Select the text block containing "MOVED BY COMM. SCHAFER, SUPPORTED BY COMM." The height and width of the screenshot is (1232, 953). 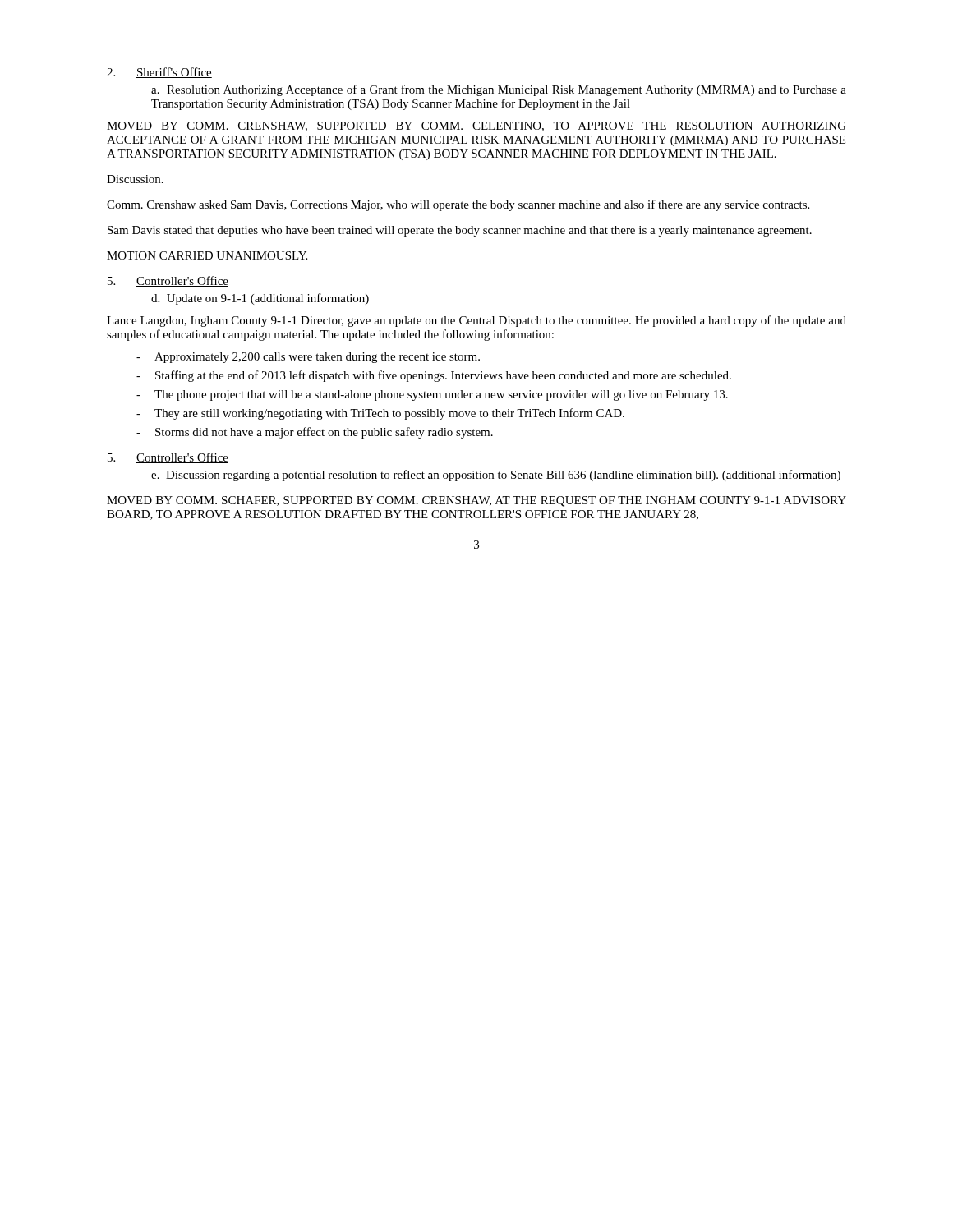coord(476,507)
